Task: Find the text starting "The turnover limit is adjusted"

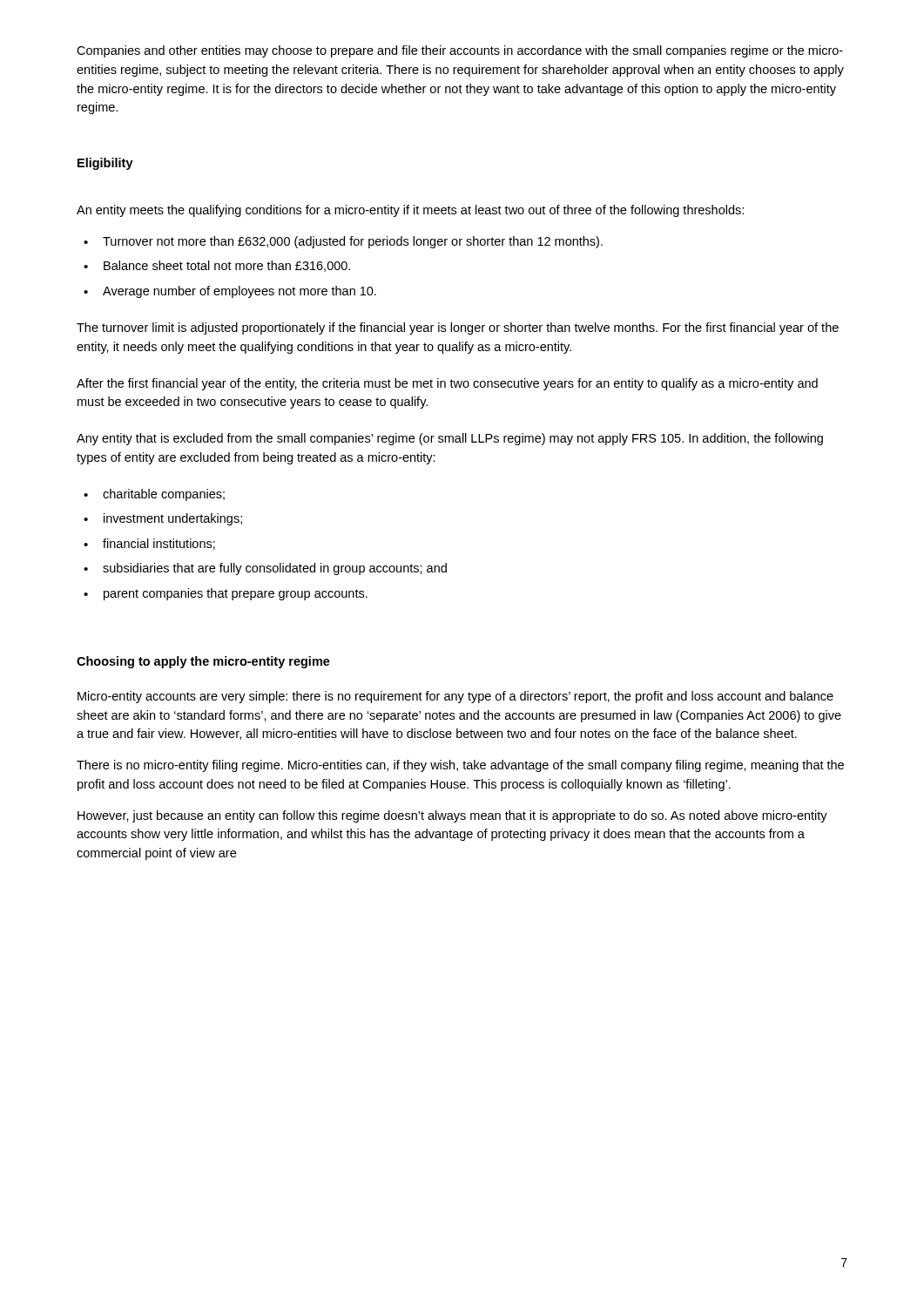Action: (458, 337)
